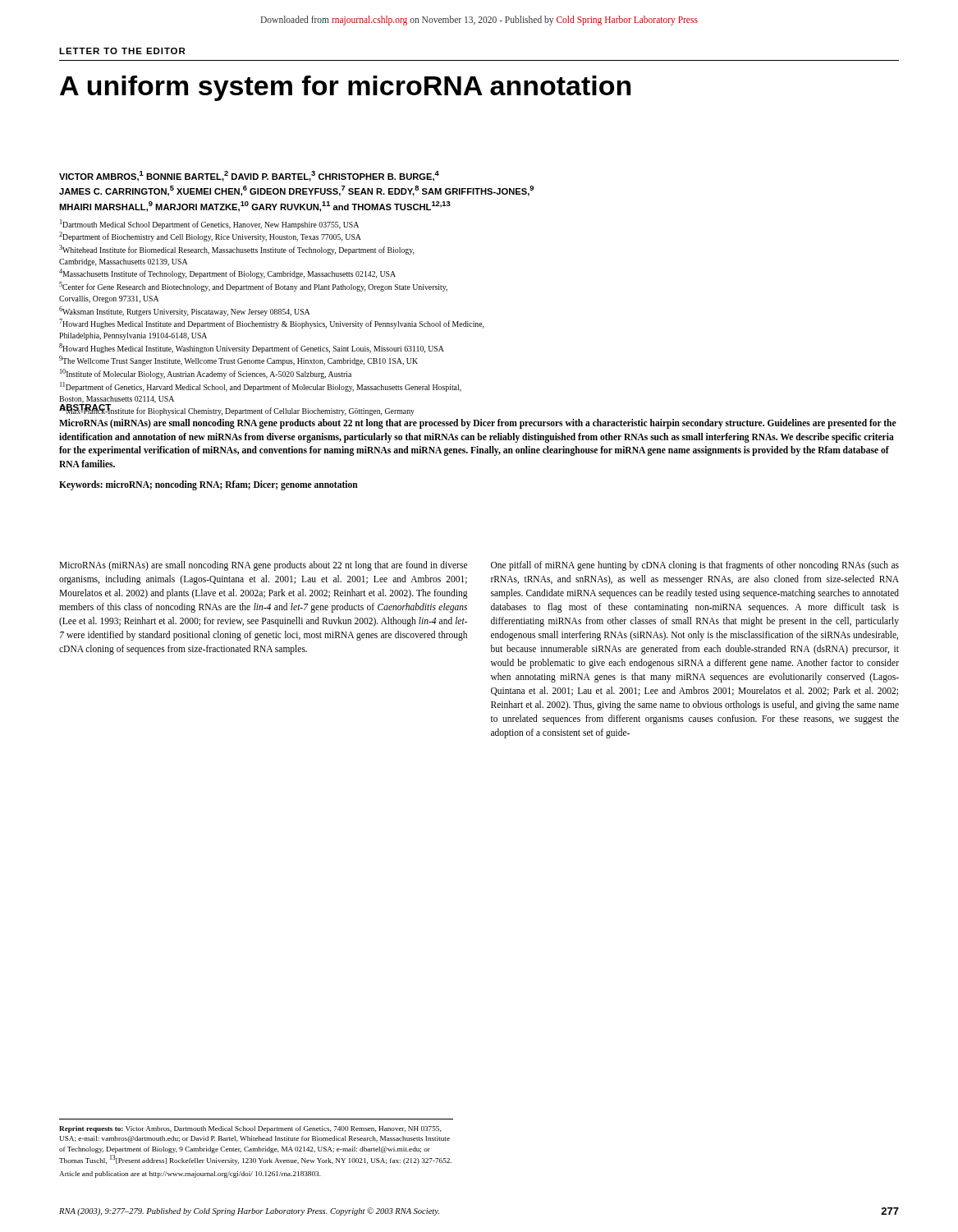This screenshot has width=958, height=1232.
Task: Locate the block of text that opens with "One pitfall of miRNA gene hunting"
Action: (695, 649)
